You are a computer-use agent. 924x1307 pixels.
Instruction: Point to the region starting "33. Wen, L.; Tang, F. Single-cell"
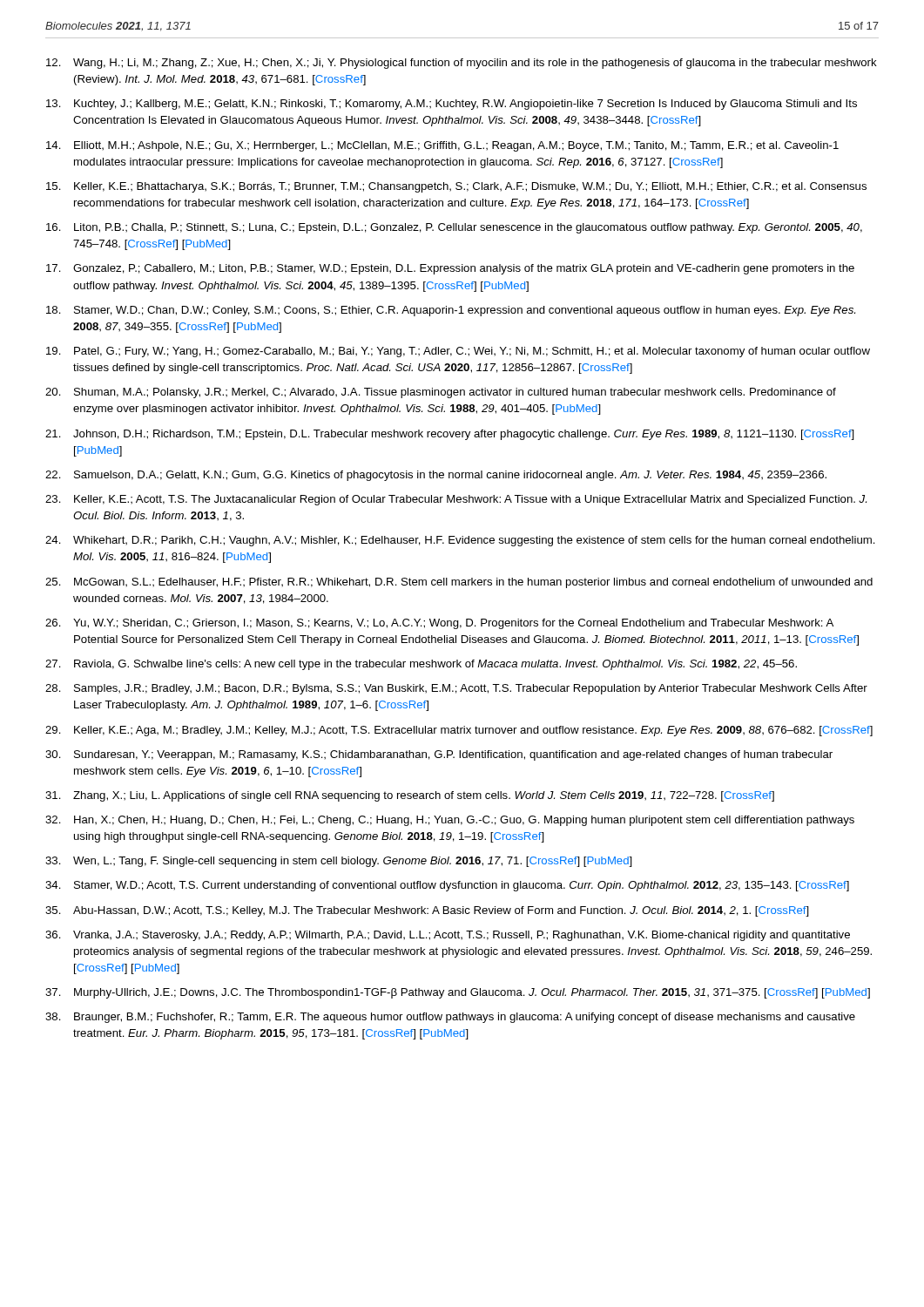click(x=462, y=861)
